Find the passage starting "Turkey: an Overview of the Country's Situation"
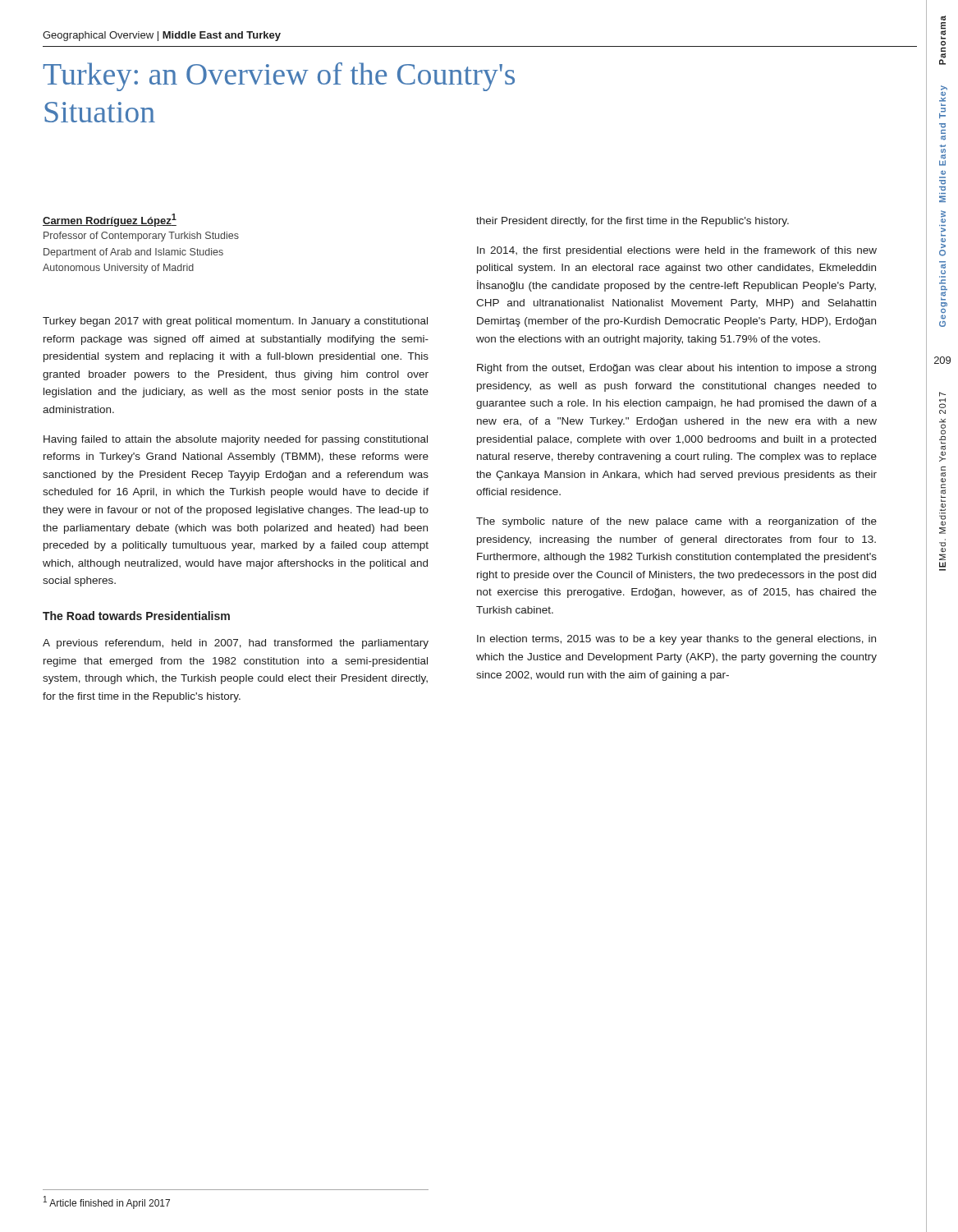Image resolution: width=958 pixels, height=1232 pixels. point(279,93)
